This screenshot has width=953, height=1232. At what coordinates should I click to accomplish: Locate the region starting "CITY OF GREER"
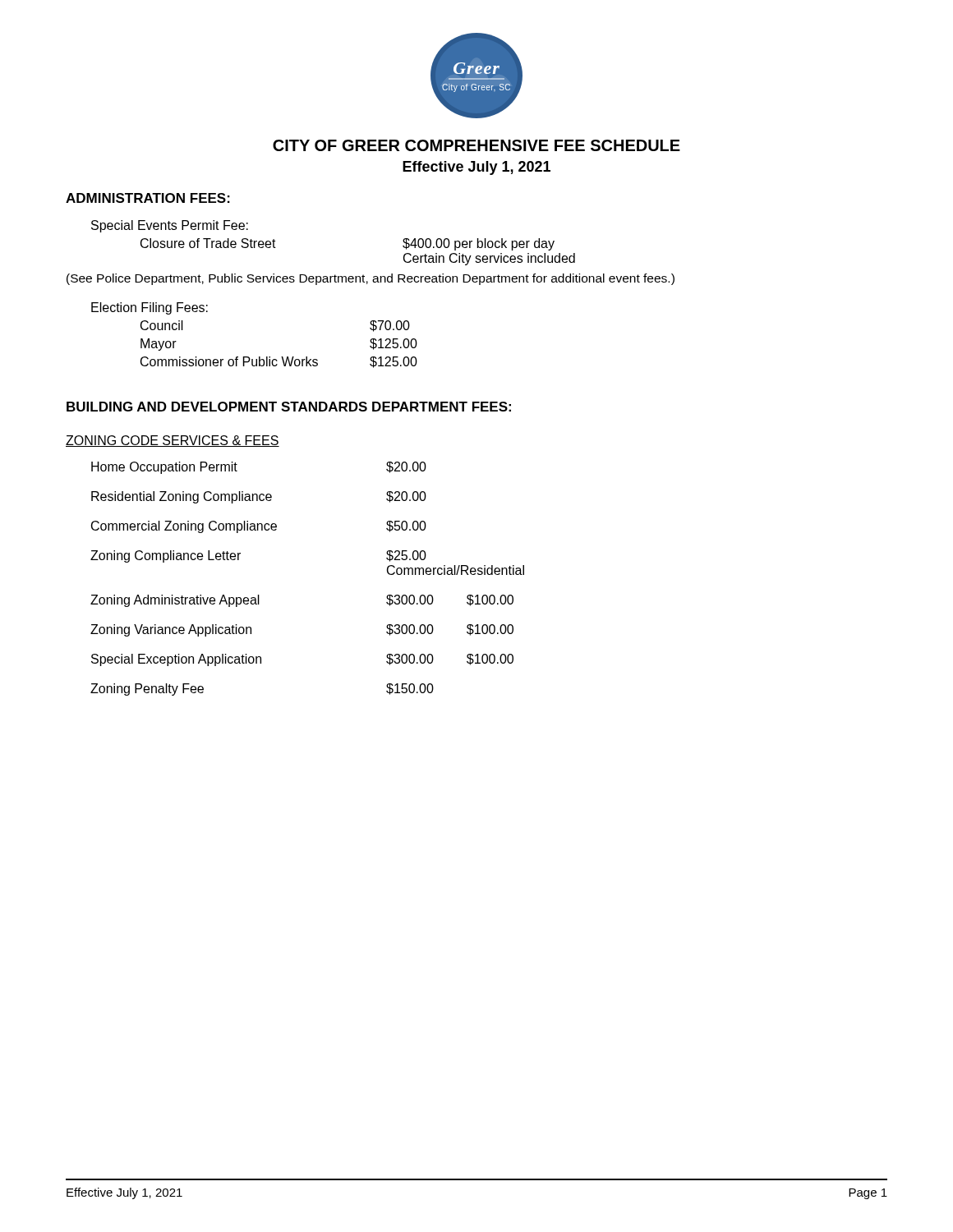476,145
